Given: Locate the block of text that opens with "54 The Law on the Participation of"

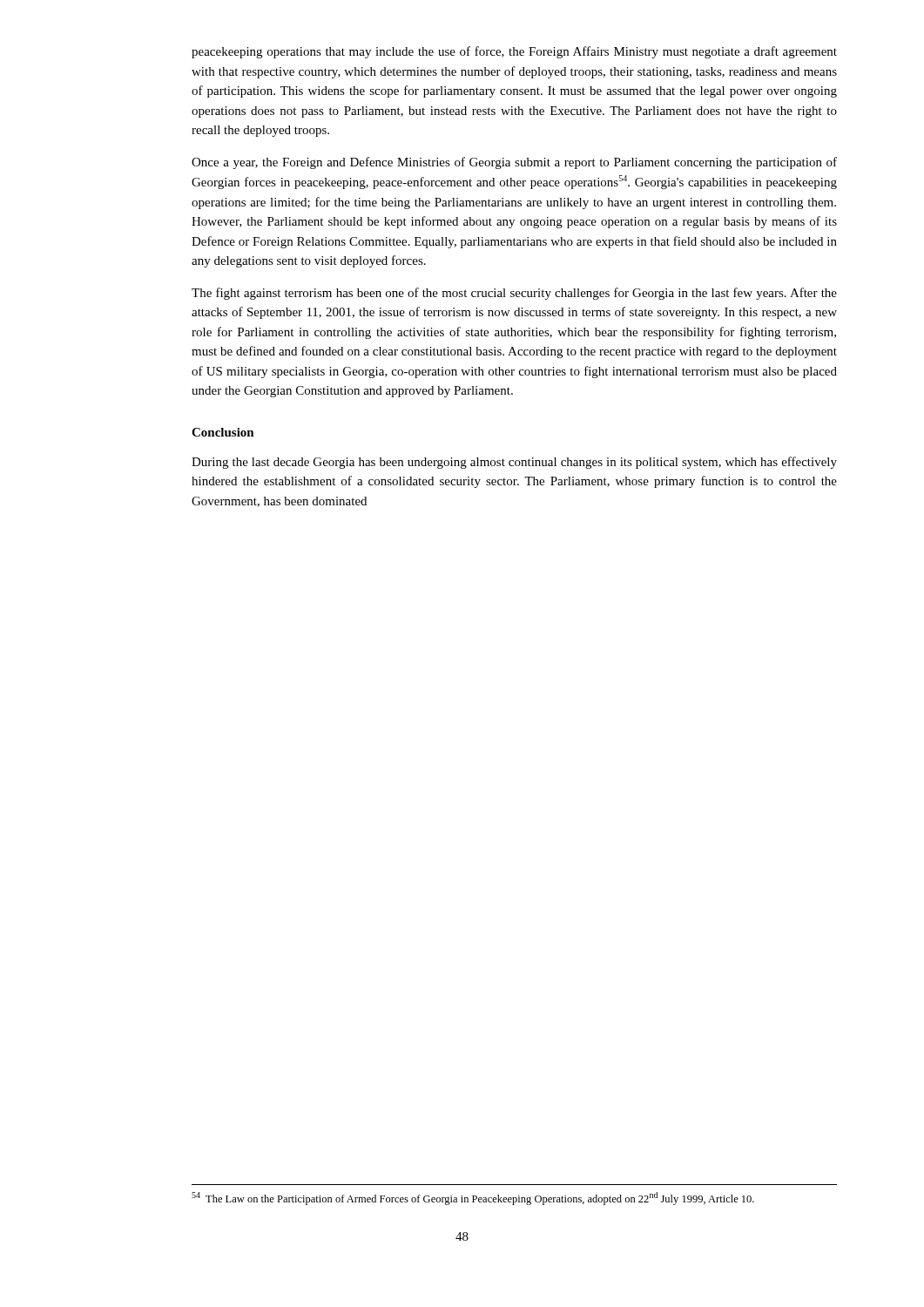Looking at the screenshot, I should 473,1197.
